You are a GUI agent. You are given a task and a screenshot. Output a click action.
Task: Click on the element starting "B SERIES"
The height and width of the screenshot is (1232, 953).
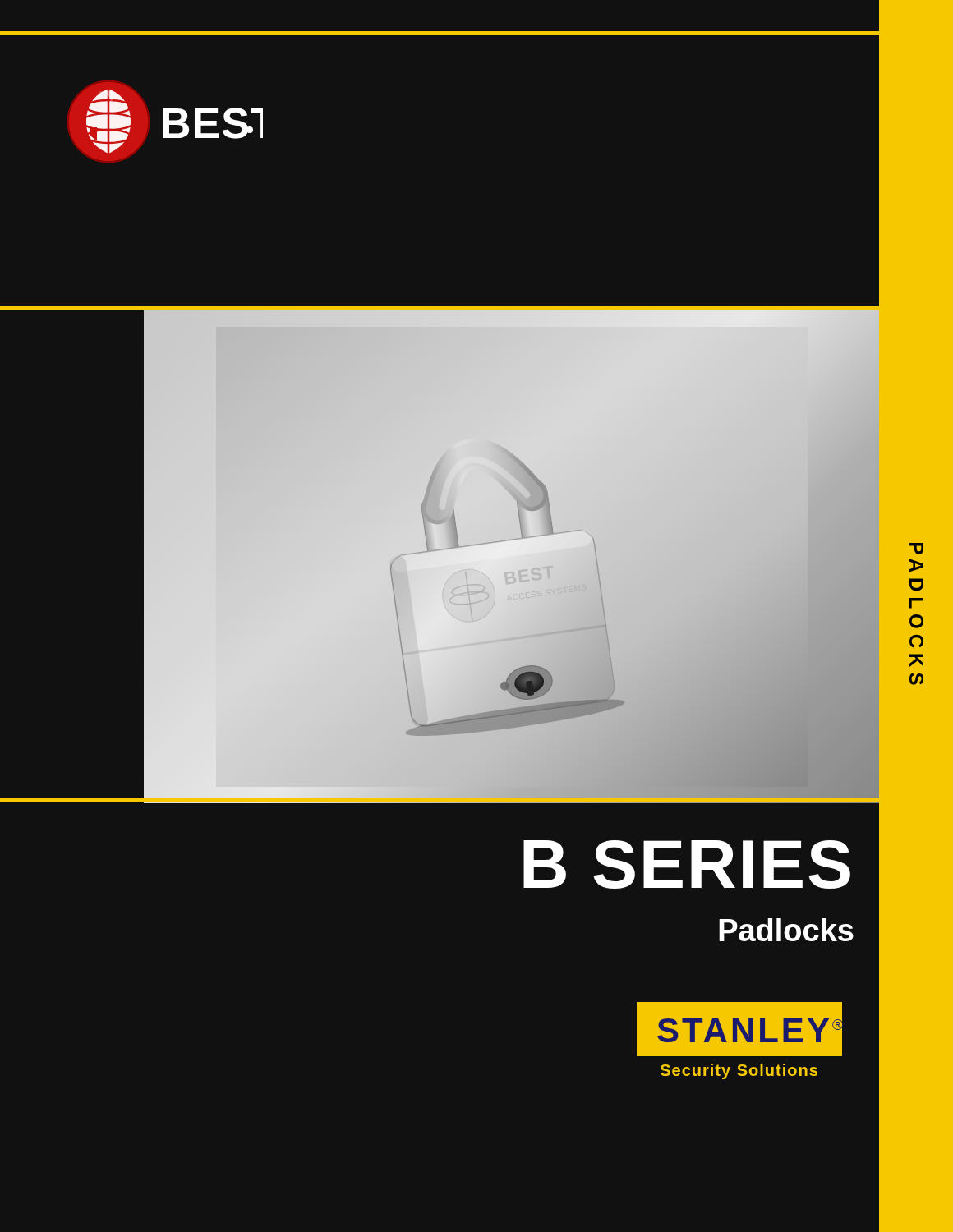[687, 864]
